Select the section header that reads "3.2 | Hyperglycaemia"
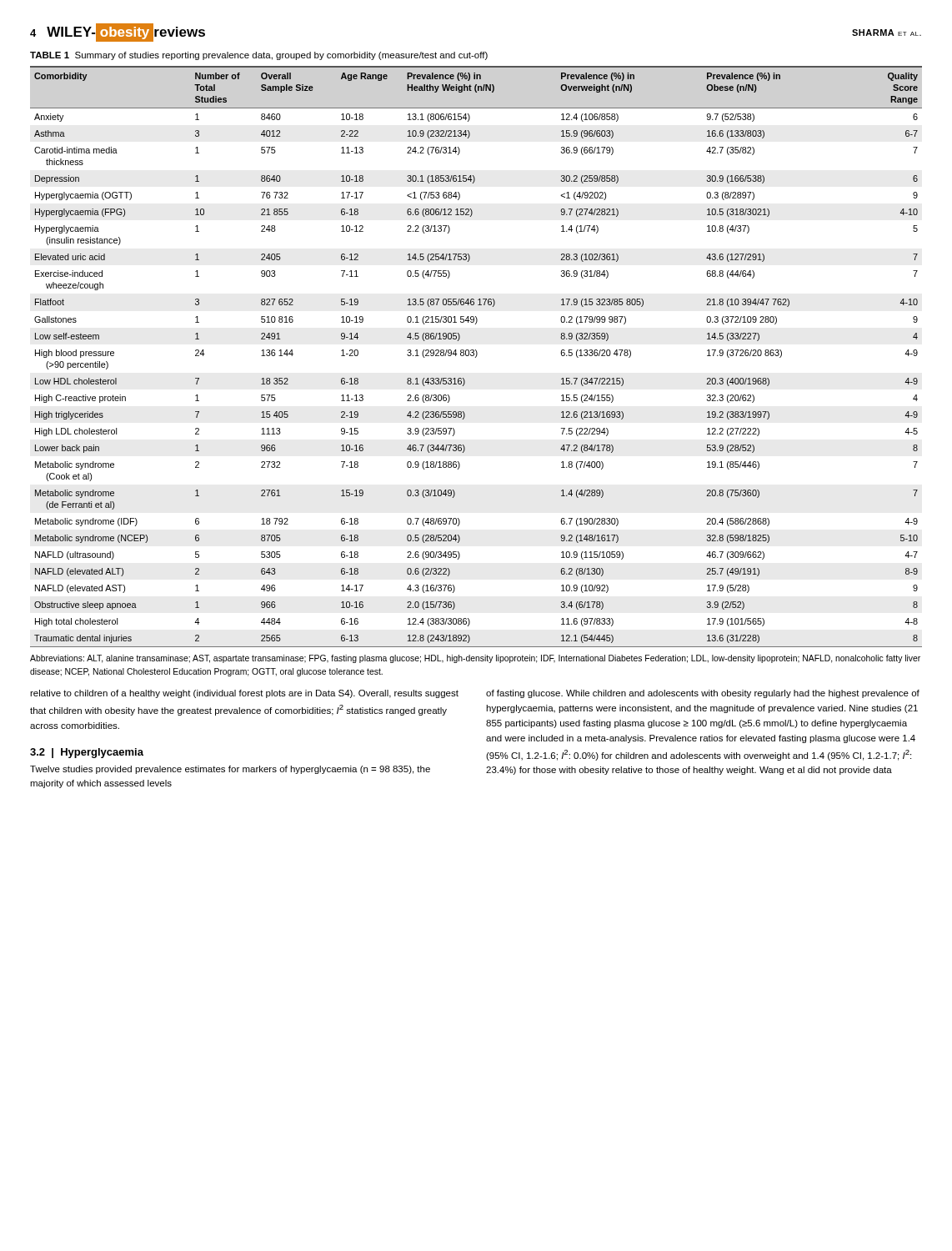The width and height of the screenshot is (952, 1251). point(87,752)
